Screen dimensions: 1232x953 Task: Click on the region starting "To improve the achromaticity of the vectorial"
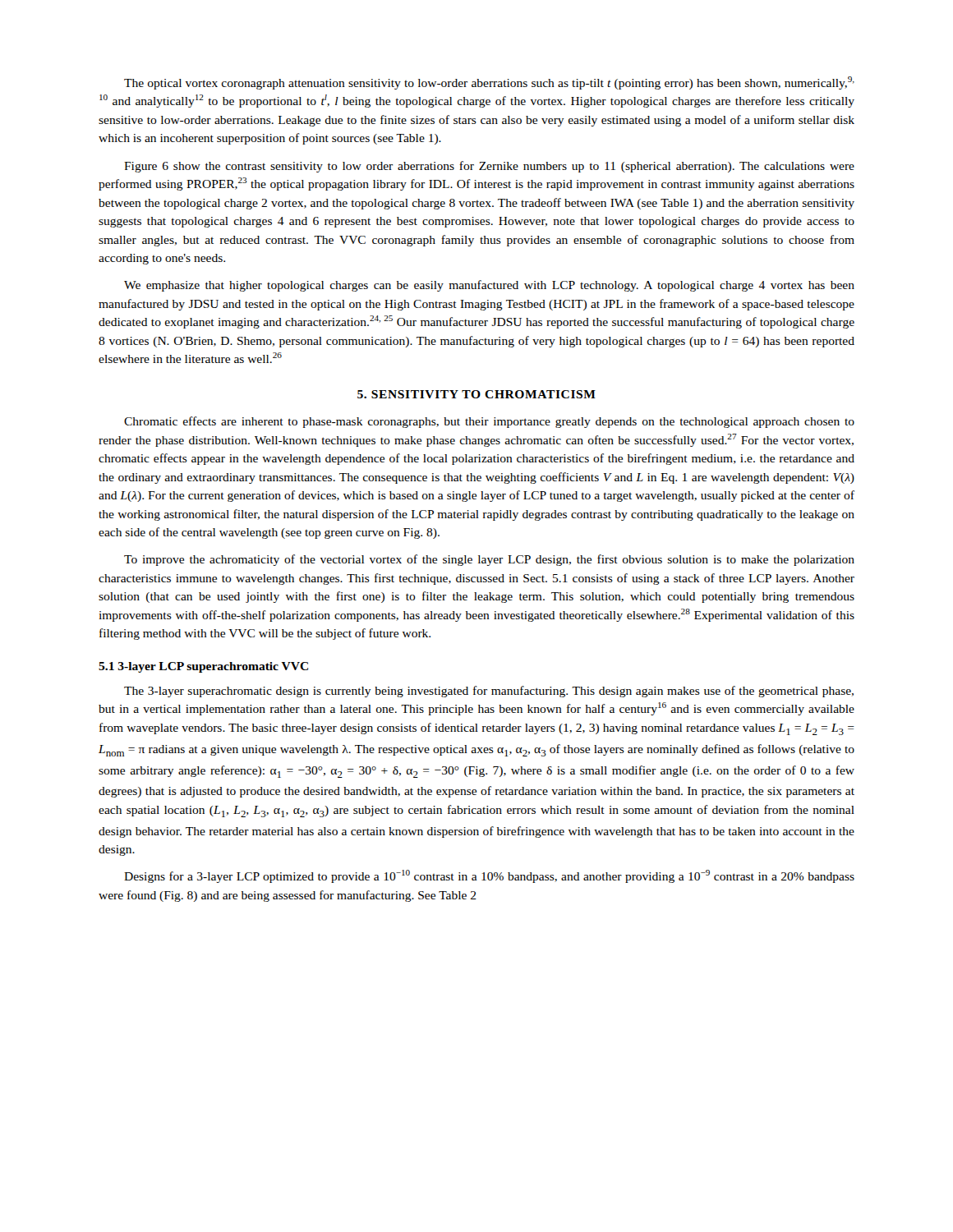476,597
